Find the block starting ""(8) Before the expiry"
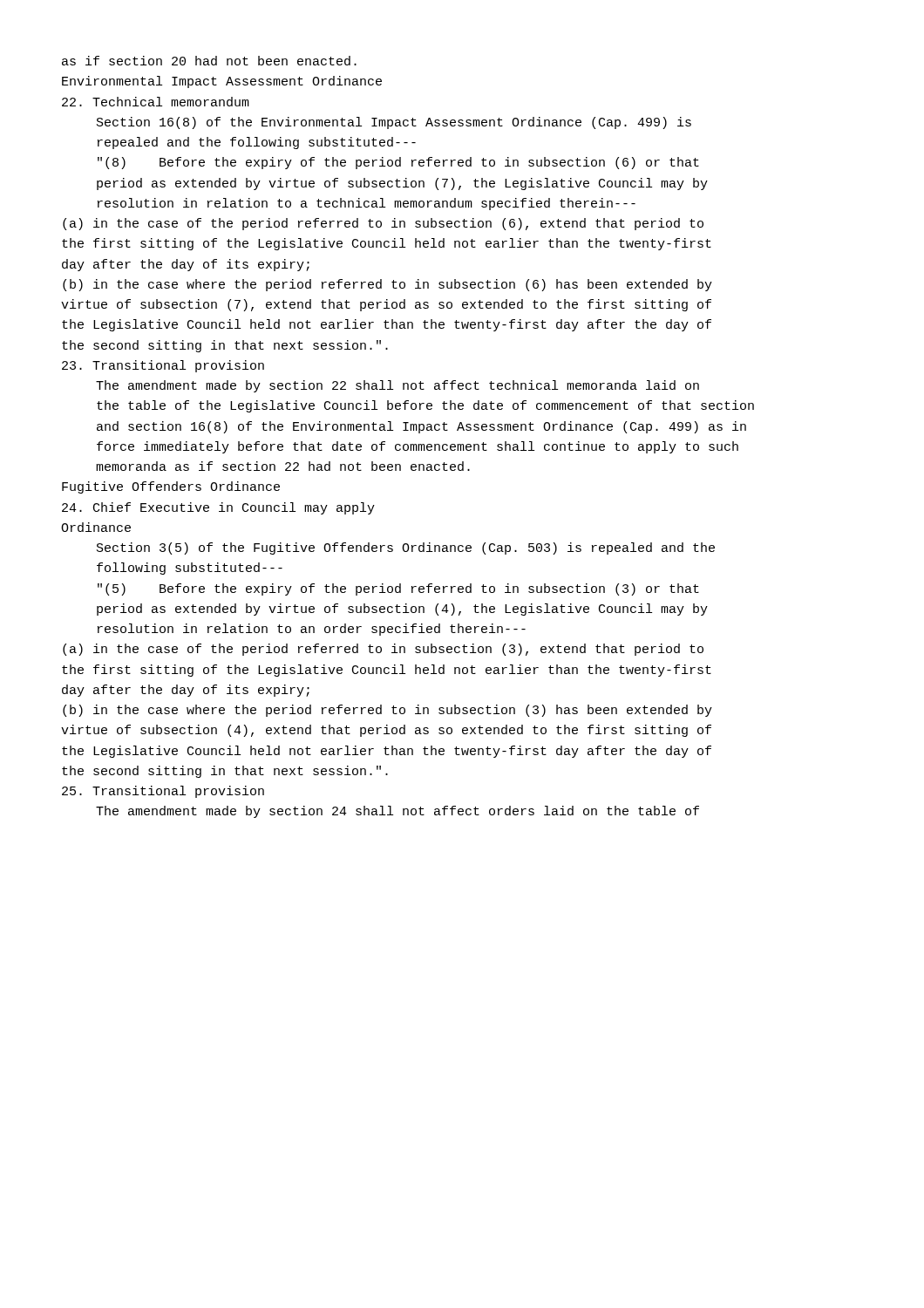The width and height of the screenshot is (924, 1308). (x=462, y=184)
